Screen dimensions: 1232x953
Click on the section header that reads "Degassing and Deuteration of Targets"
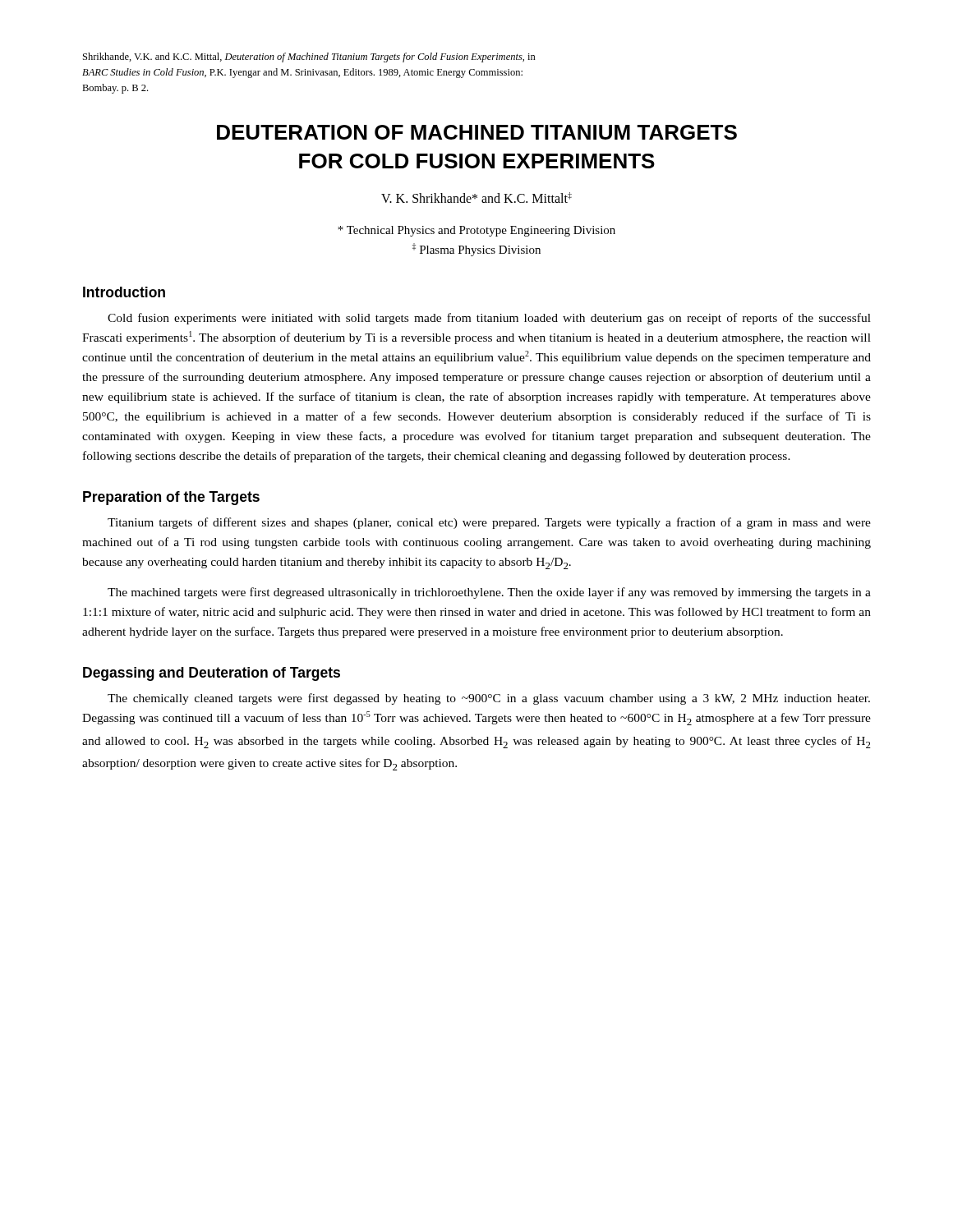(211, 673)
